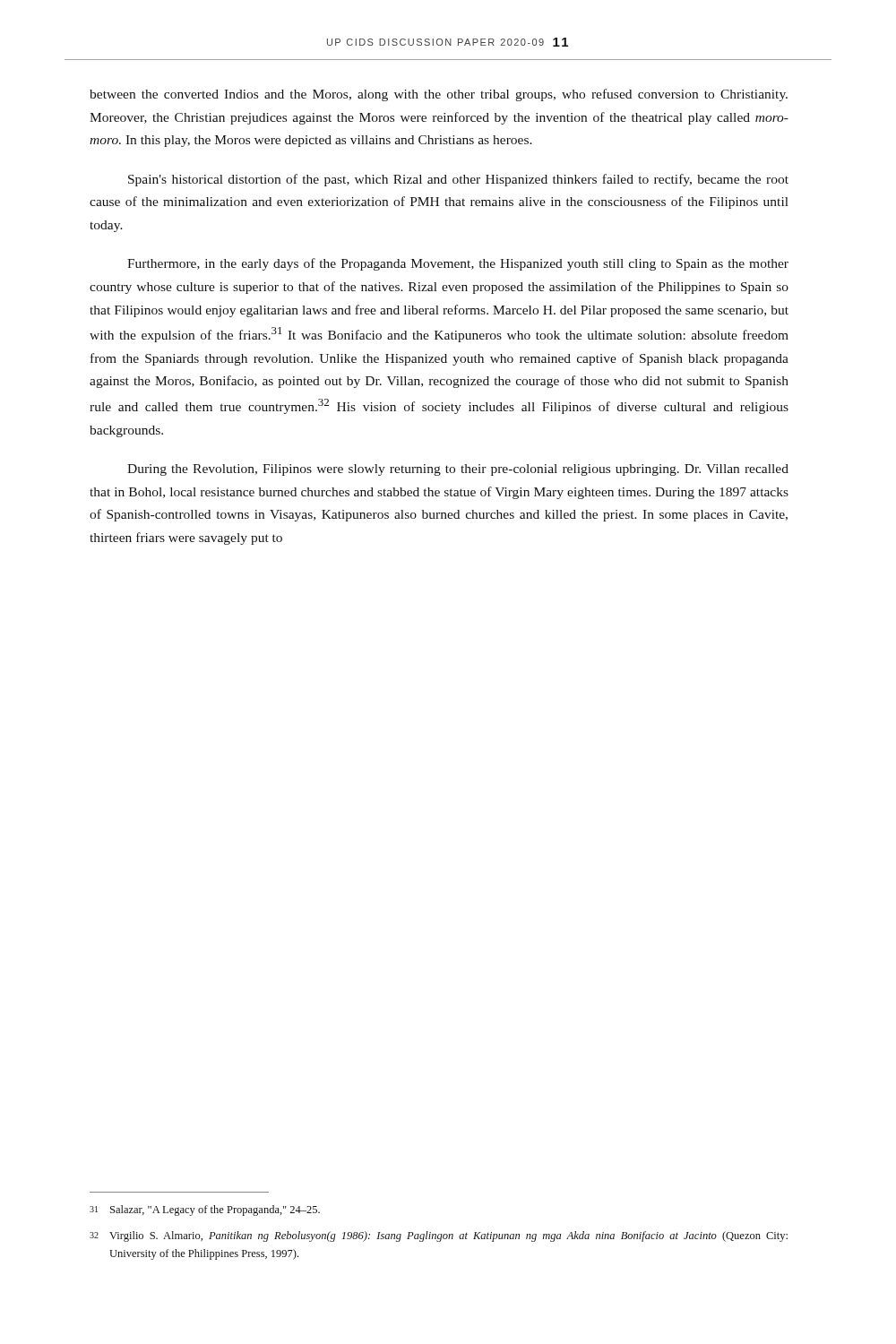896x1344 pixels.
Task: Locate the block of text that opens with "31 Salazar, "A"
Action: point(205,1209)
